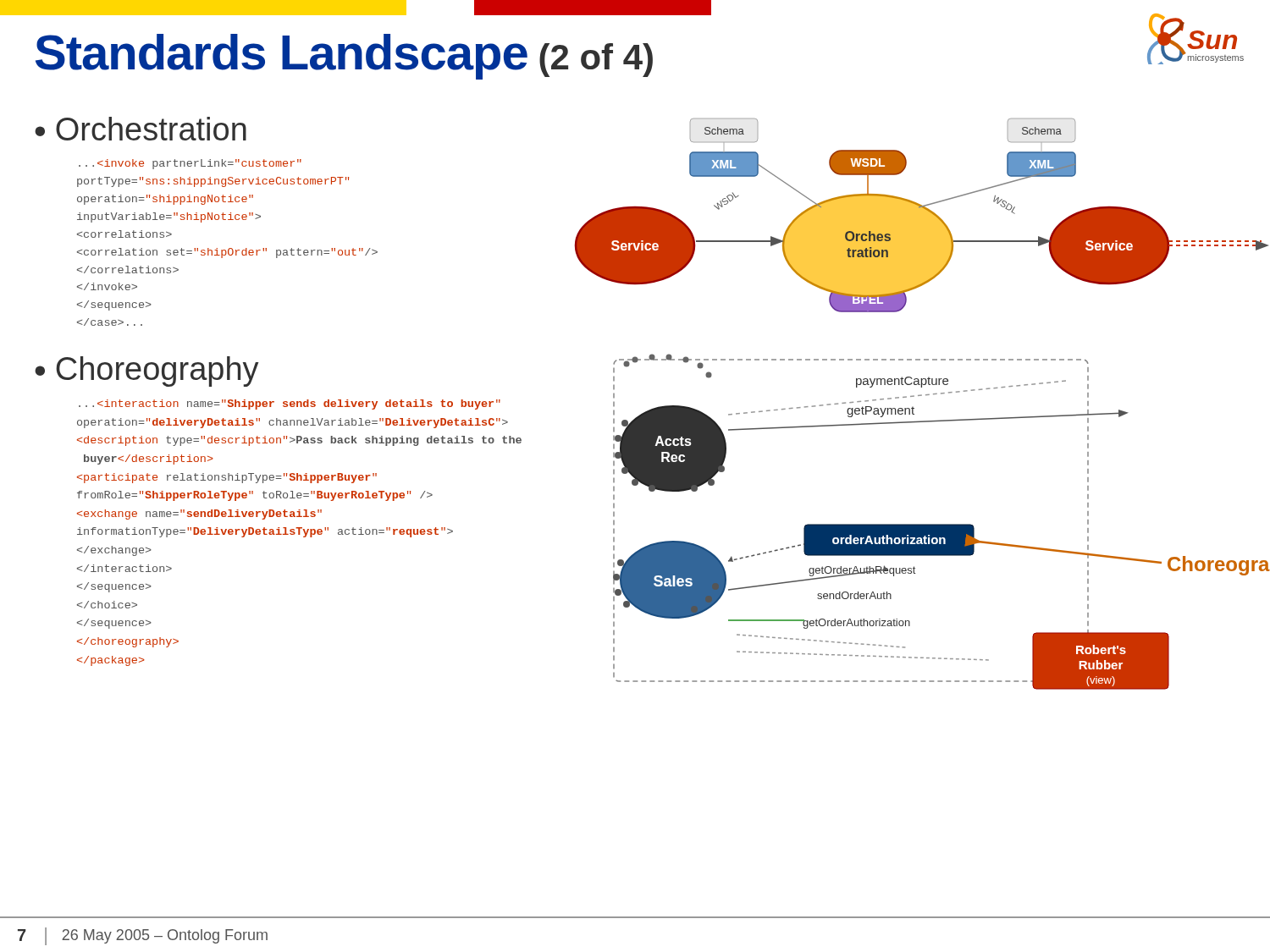
Task: Locate the text "• Orchestration"
Action: point(141,130)
